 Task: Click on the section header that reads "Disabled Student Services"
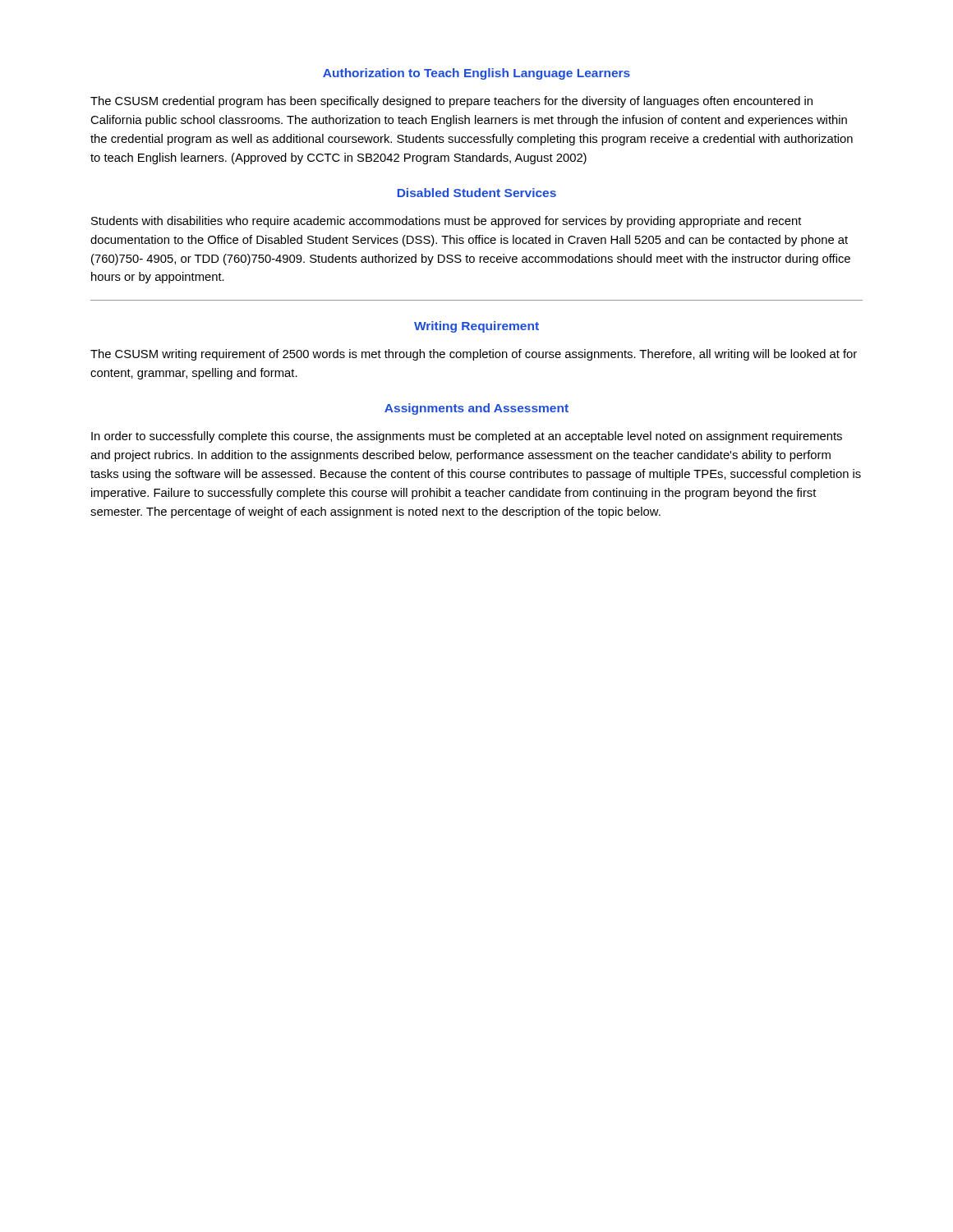[x=476, y=192]
